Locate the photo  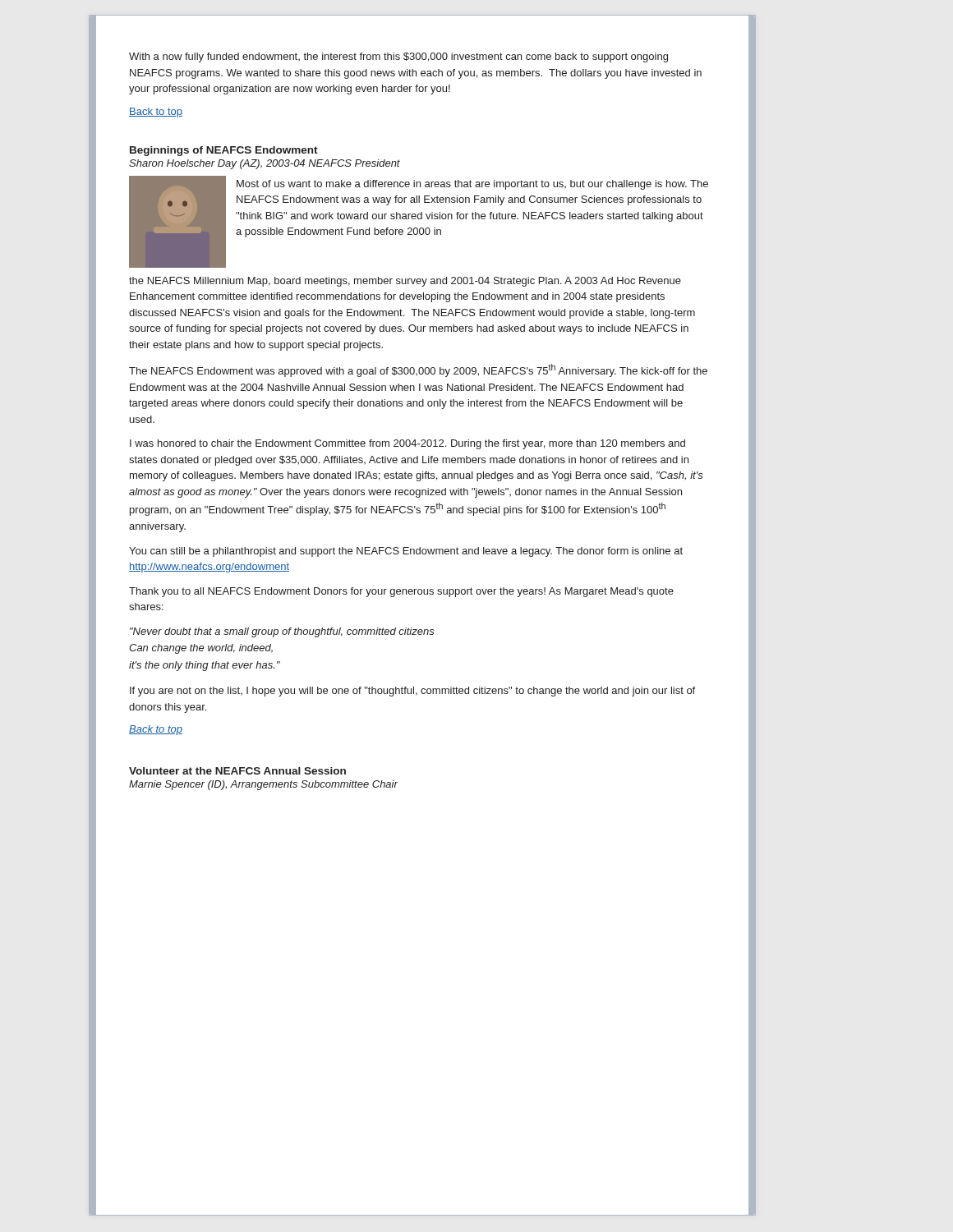pos(177,221)
